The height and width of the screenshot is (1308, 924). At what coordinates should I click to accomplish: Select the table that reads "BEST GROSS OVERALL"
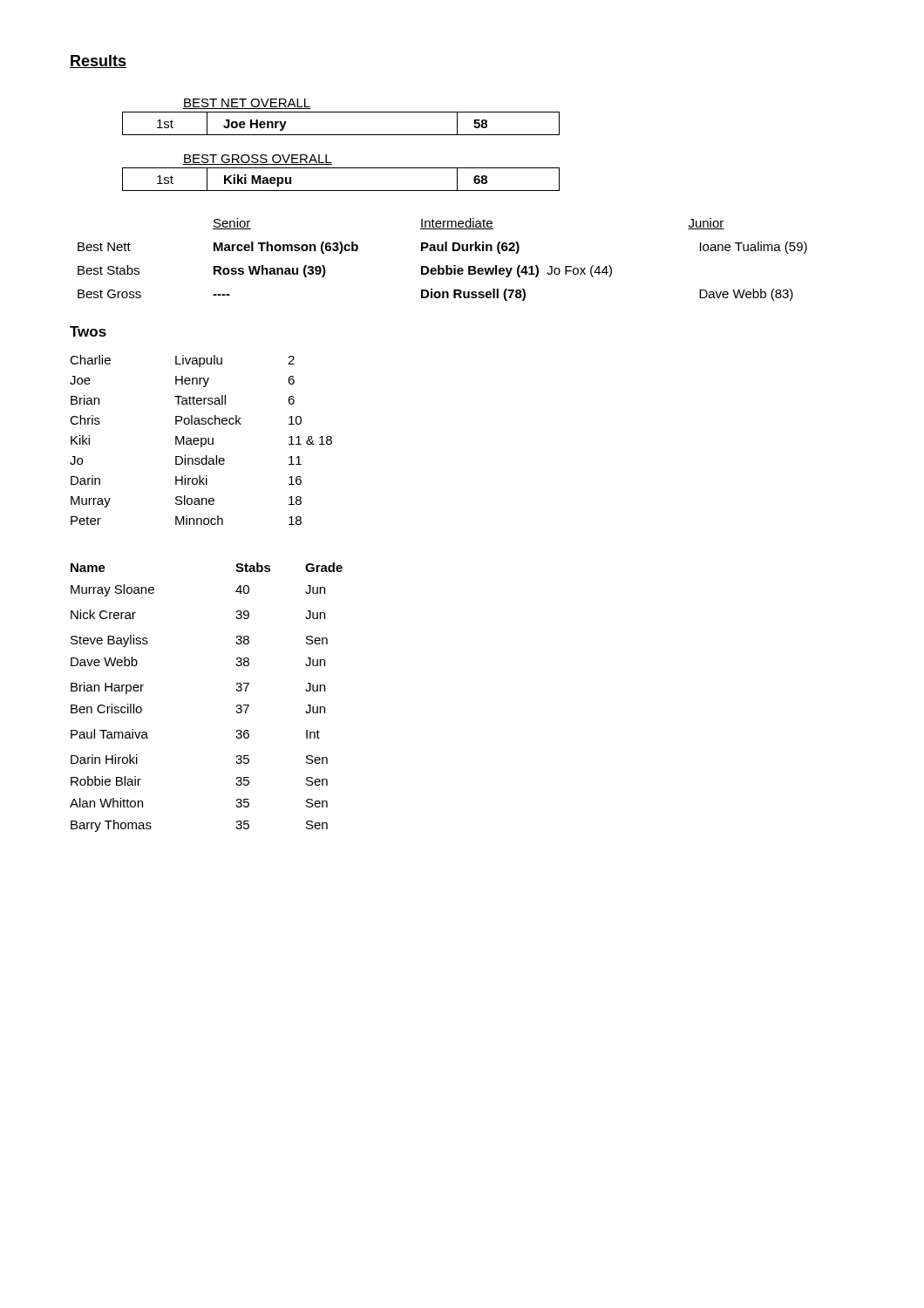(462, 171)
